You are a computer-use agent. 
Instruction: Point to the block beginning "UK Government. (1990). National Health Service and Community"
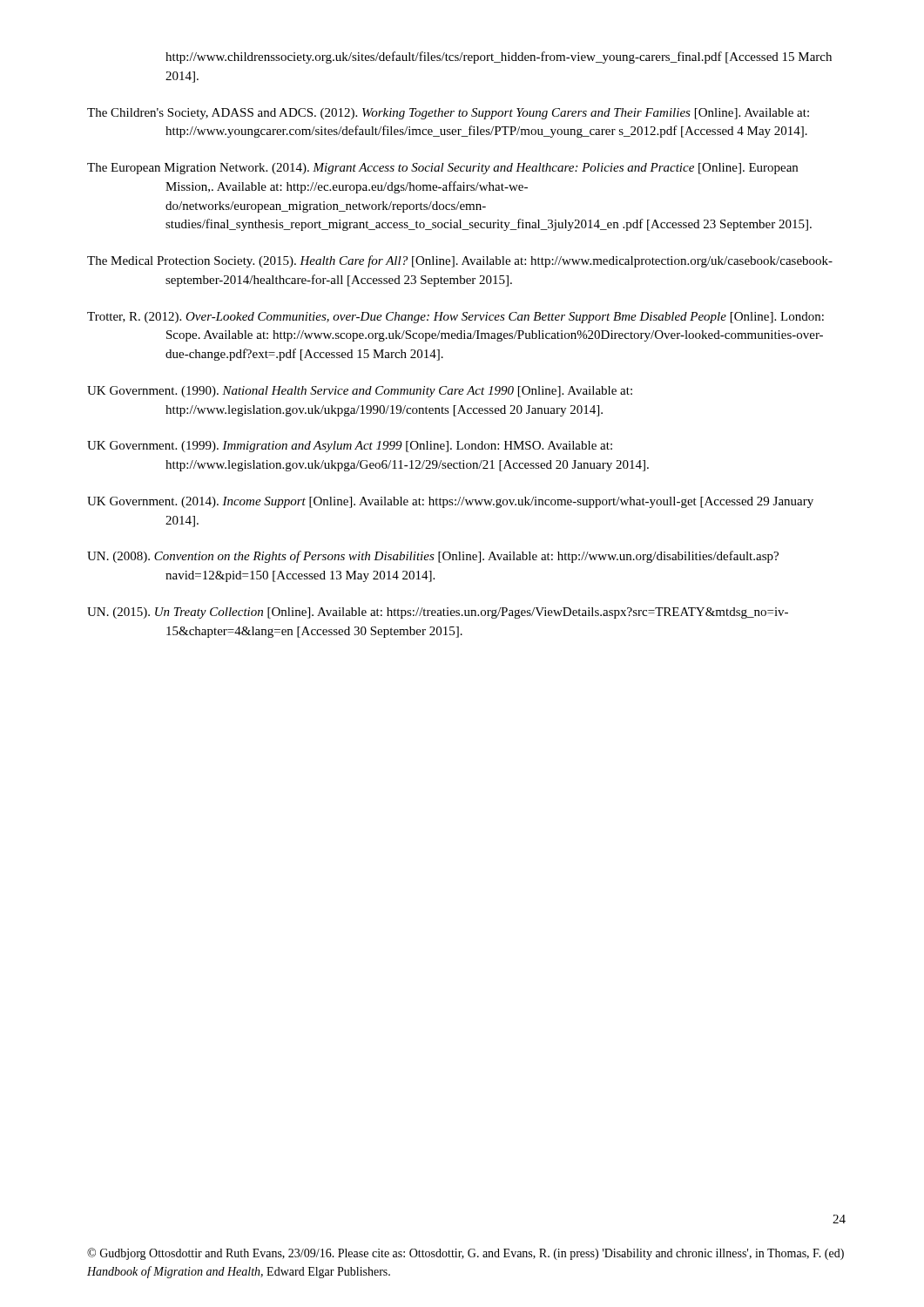point(466,400)
